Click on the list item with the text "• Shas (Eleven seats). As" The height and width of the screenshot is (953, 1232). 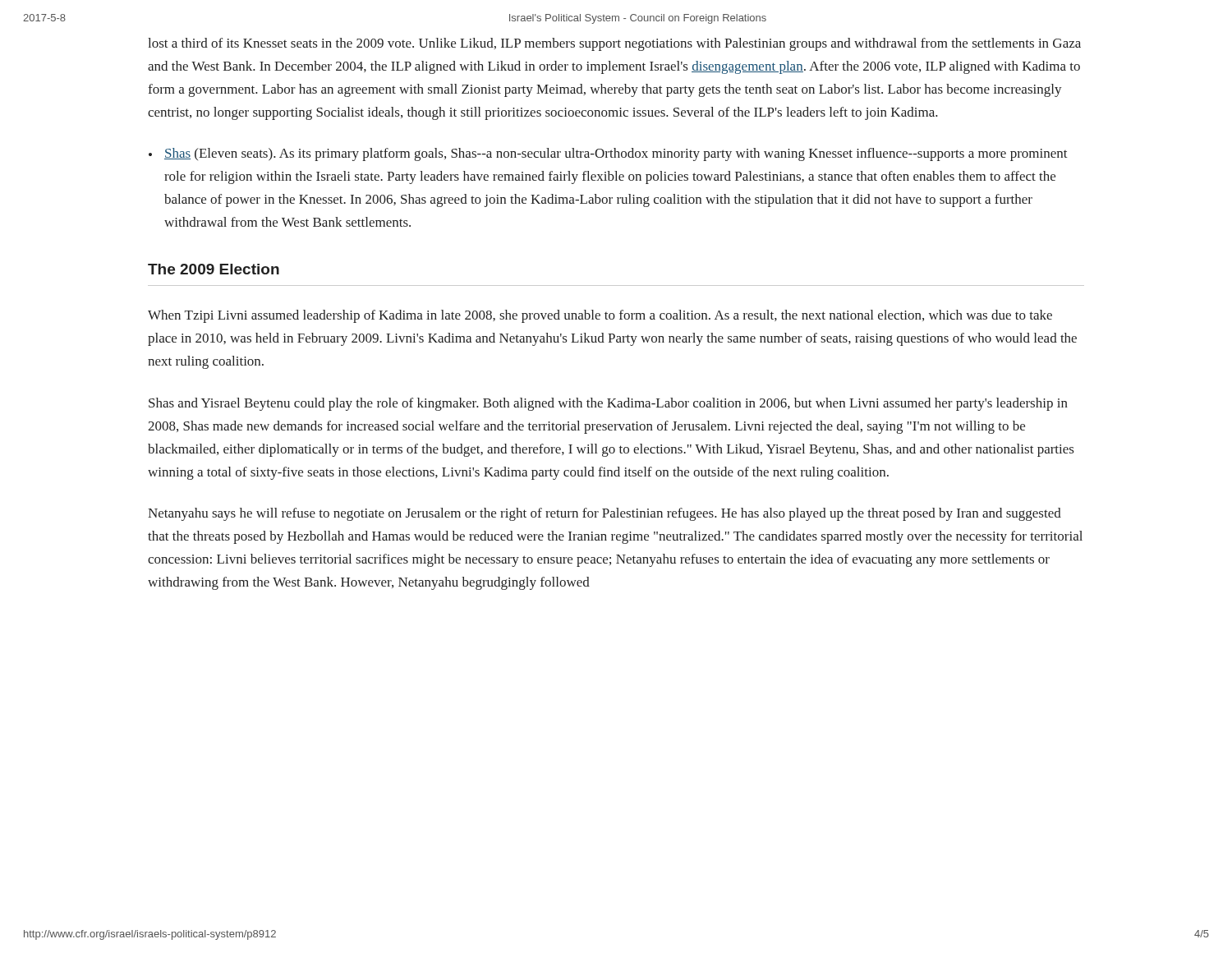pyautogui.click(x=616, y=188)
